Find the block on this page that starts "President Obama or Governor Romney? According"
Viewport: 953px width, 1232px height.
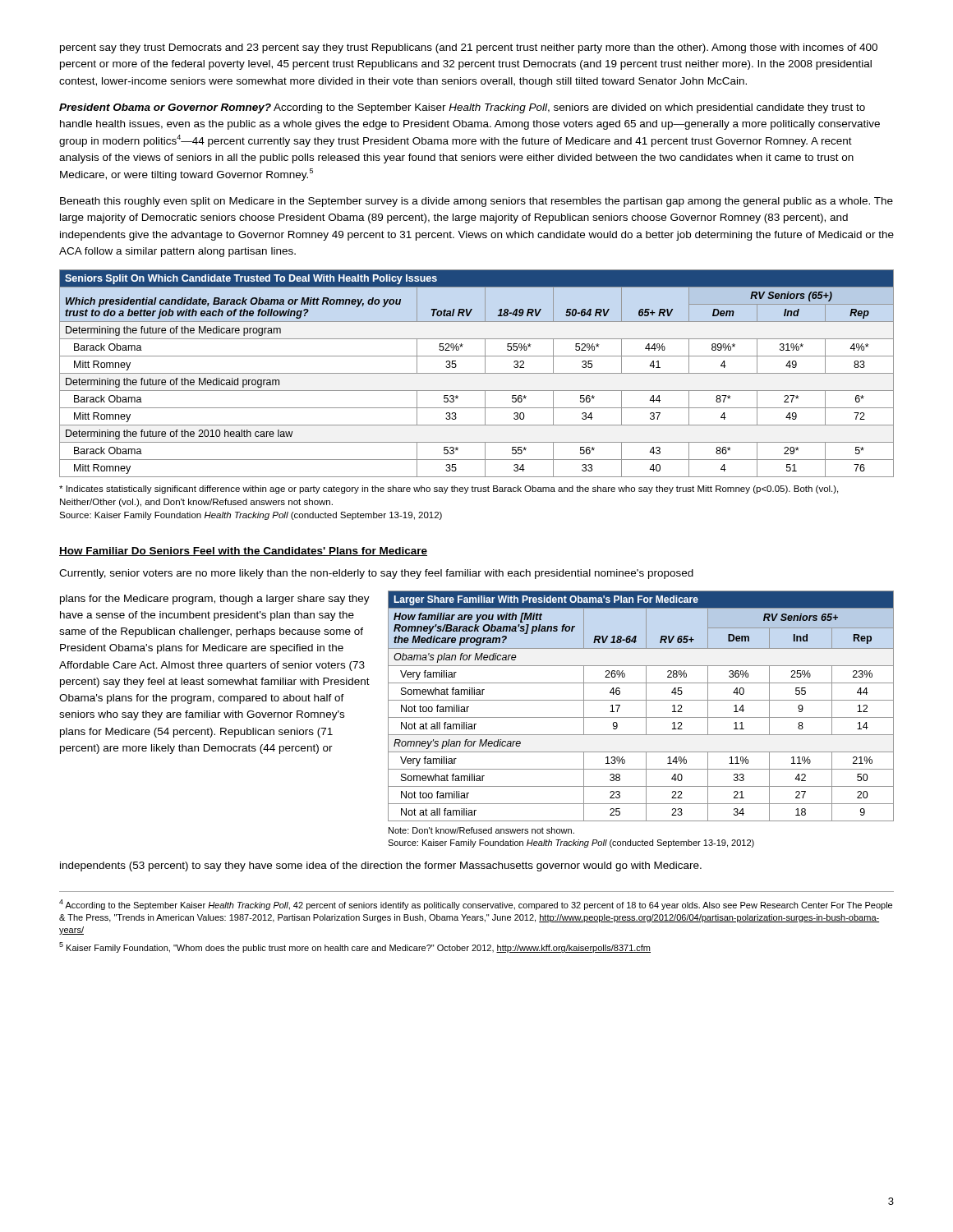click(x=470, y=141)
